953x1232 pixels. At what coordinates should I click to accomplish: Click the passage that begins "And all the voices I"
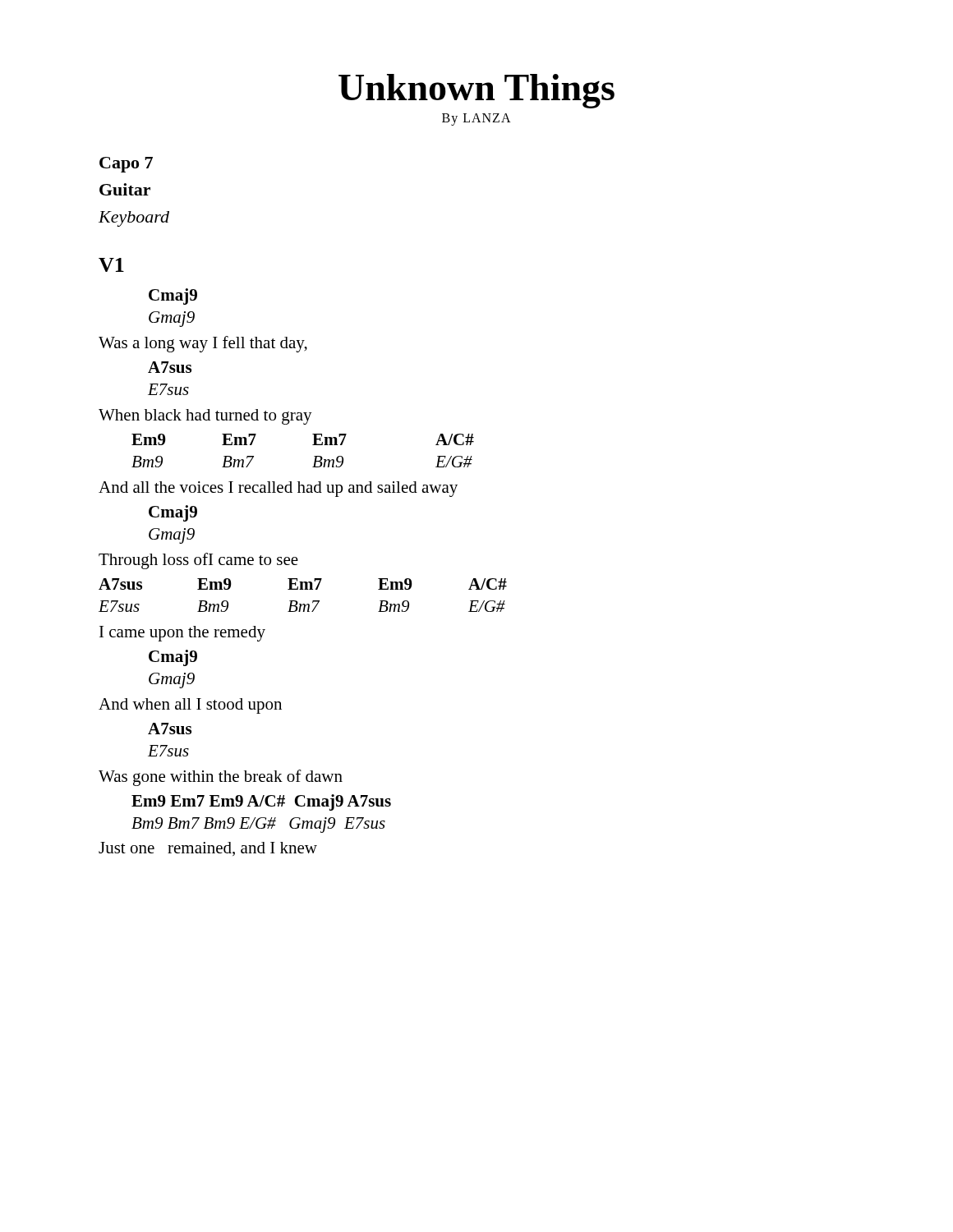point(278,487)
